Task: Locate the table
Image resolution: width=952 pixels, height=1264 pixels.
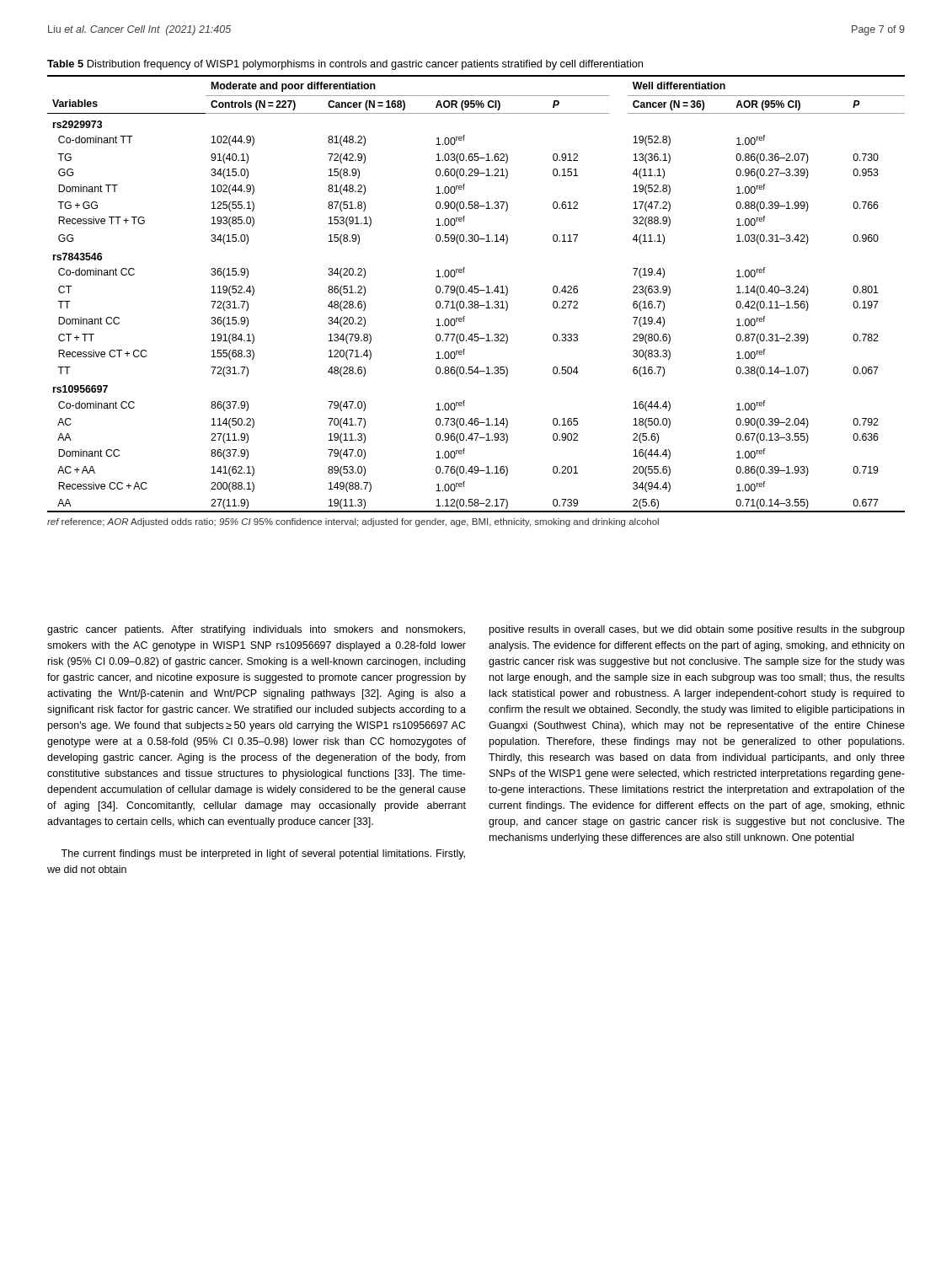Action: (x=476, y=294)
